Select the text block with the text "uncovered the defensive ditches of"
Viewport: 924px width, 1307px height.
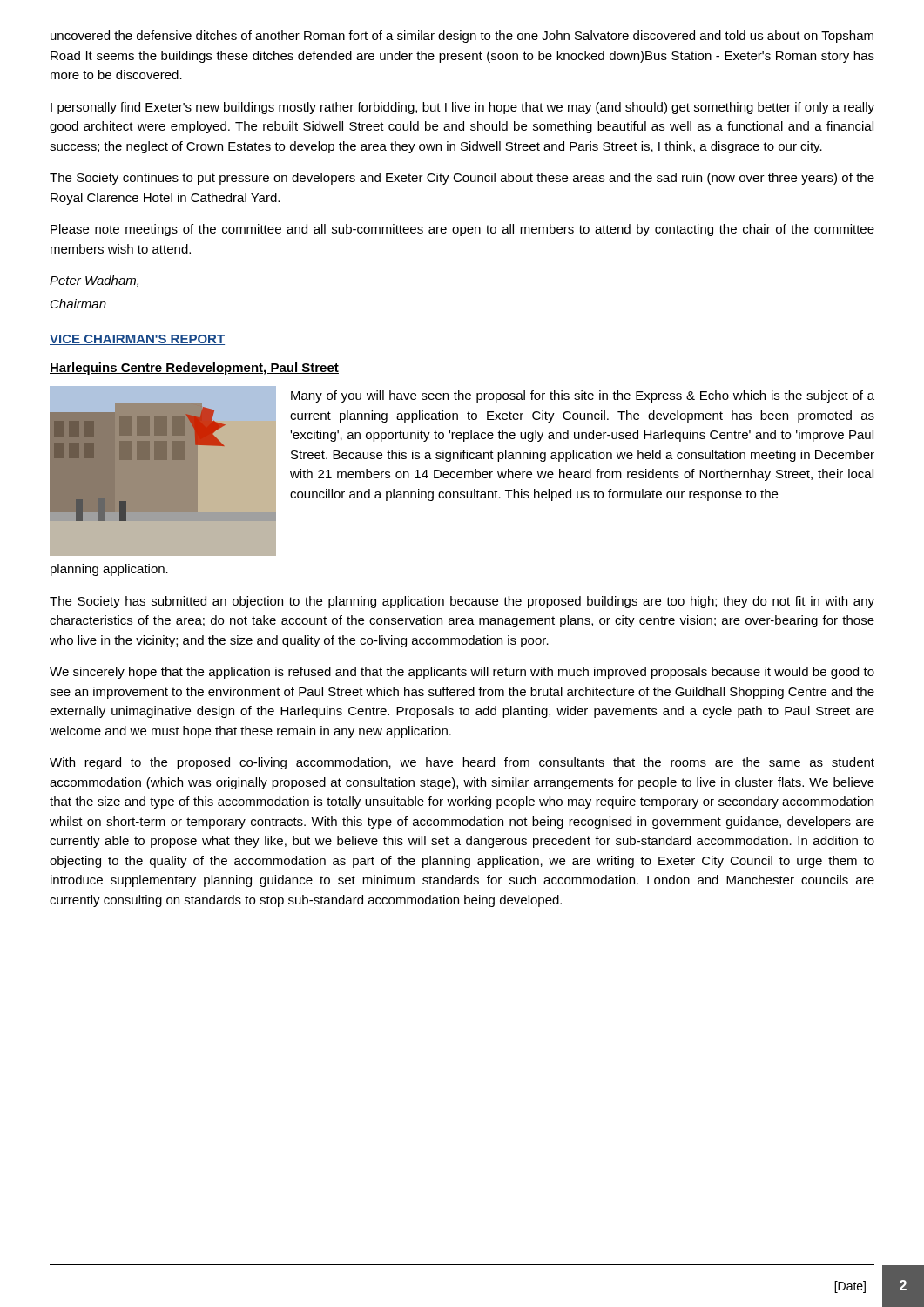click(x=462, y=56)
